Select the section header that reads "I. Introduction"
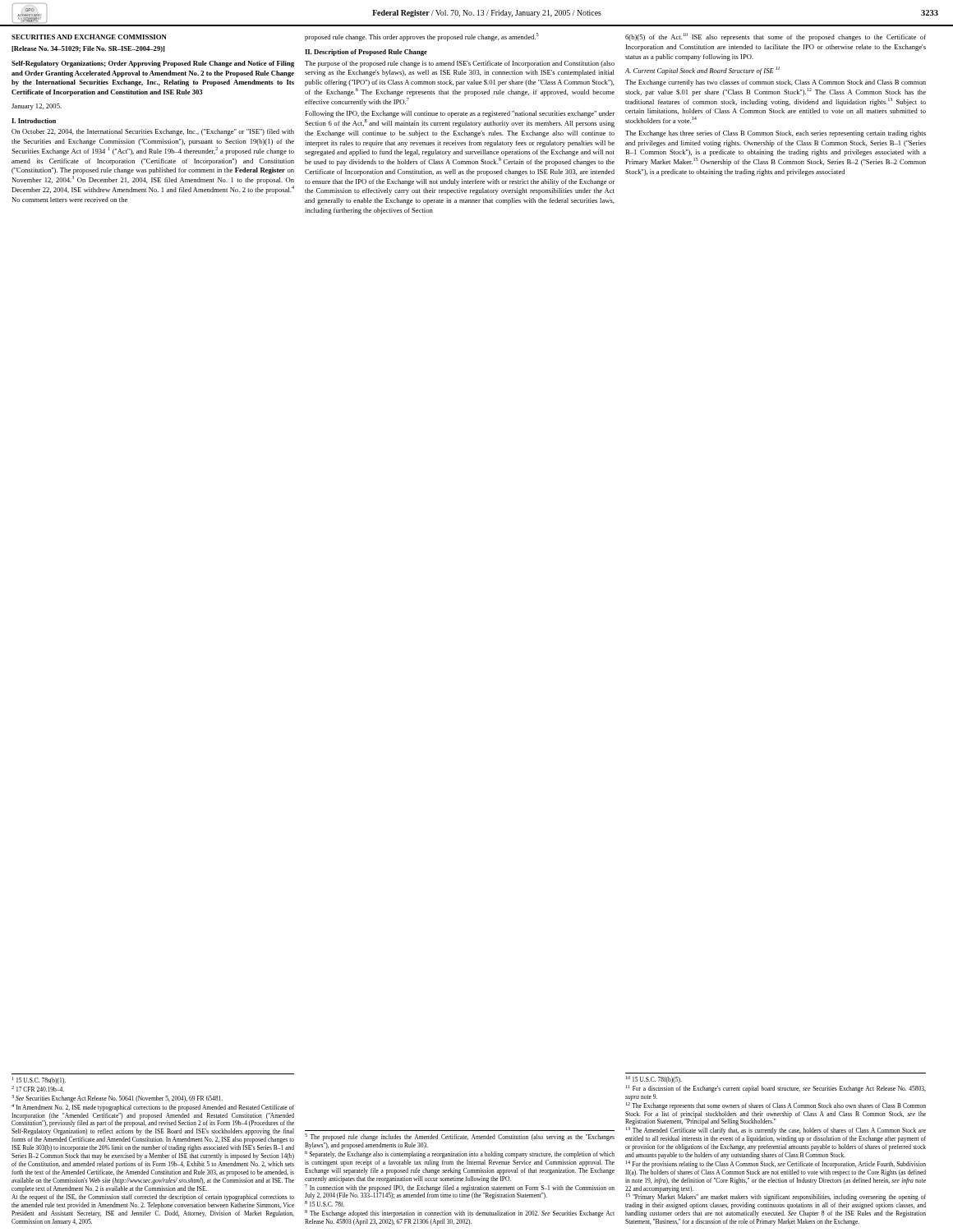The height and width of the screenshot is (1232, 953). (x=153, y=121)
